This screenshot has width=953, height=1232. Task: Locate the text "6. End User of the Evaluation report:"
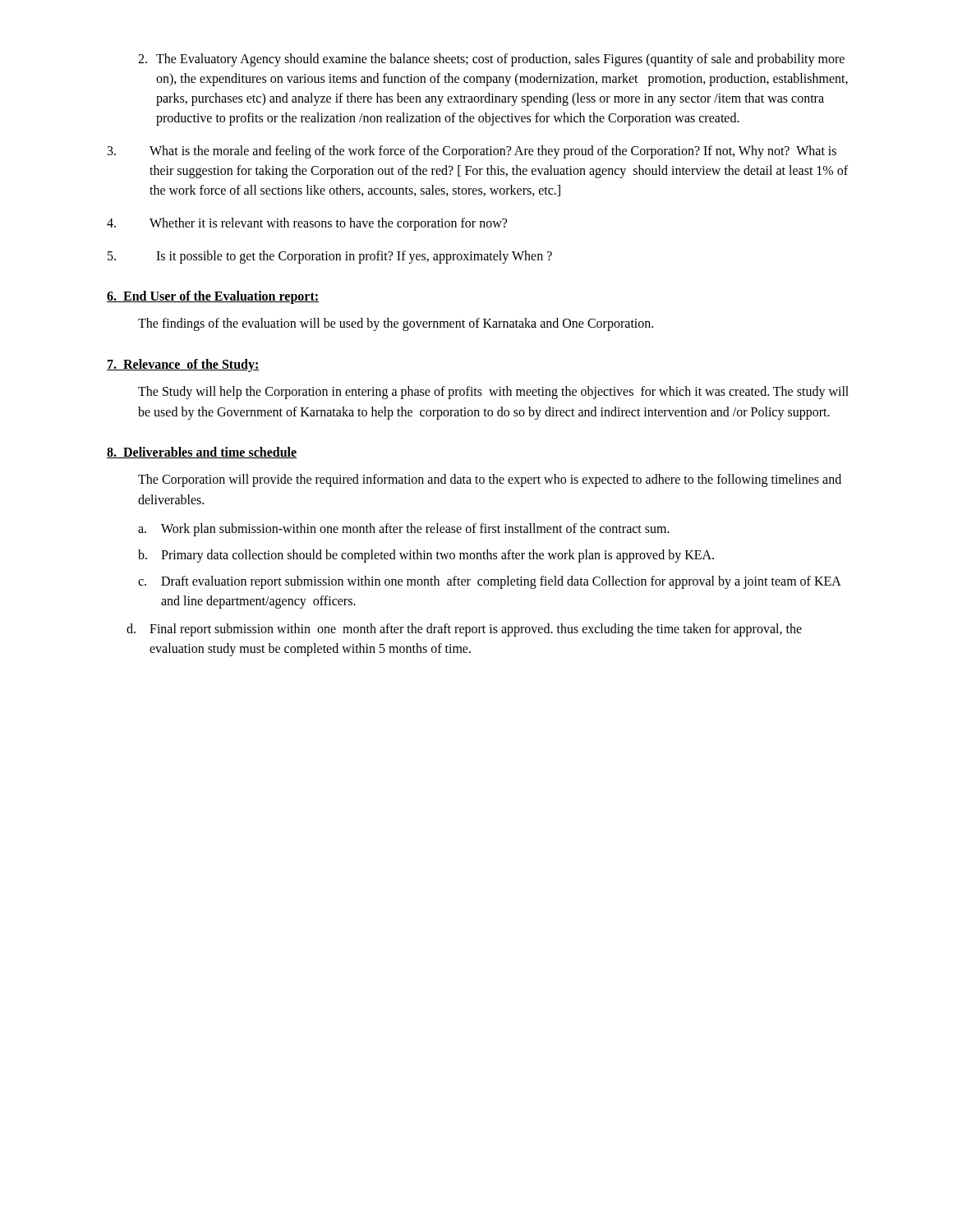(213, 296)
